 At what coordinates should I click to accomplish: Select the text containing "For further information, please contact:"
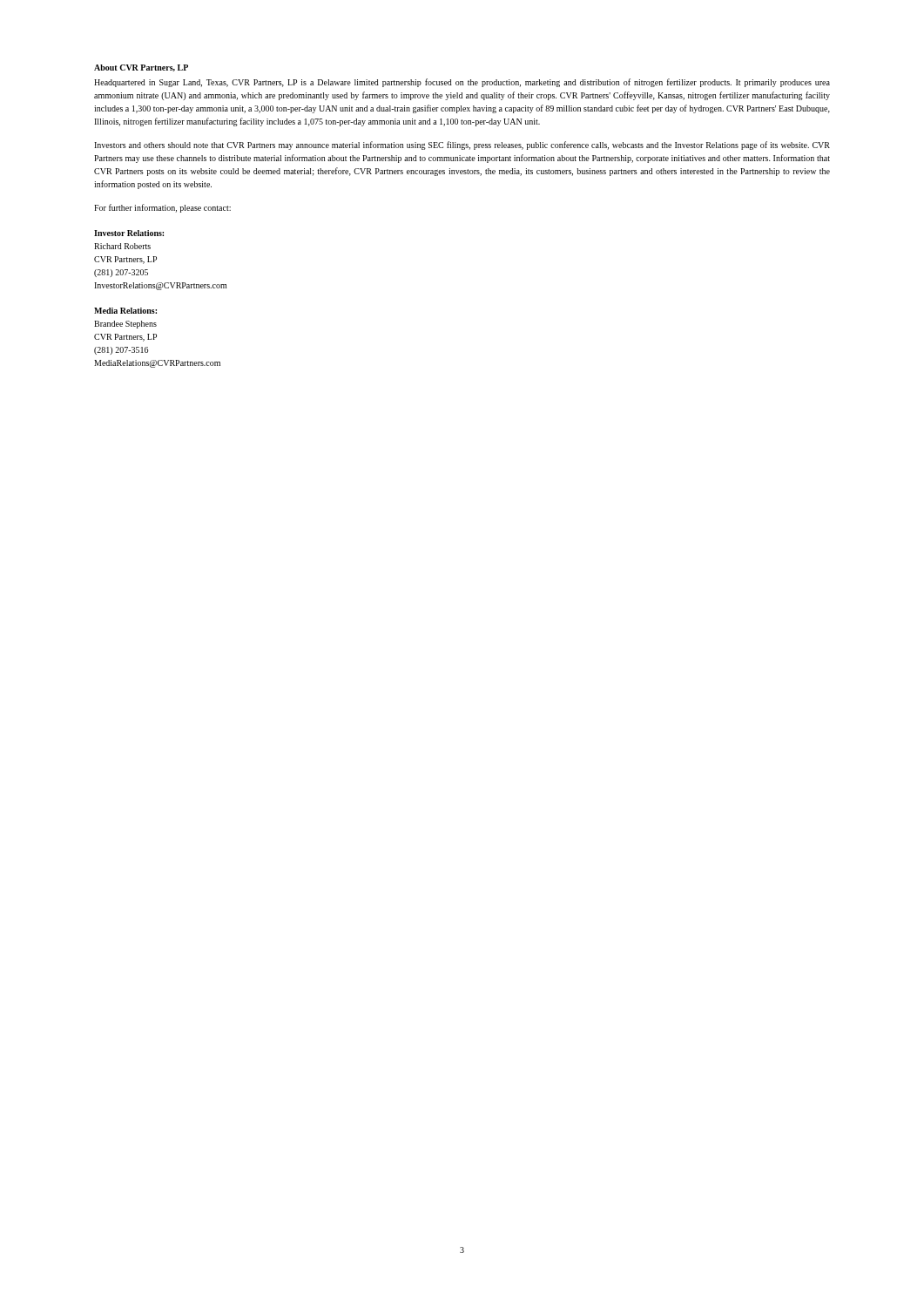pyautogui.click(x=163, y=208)
